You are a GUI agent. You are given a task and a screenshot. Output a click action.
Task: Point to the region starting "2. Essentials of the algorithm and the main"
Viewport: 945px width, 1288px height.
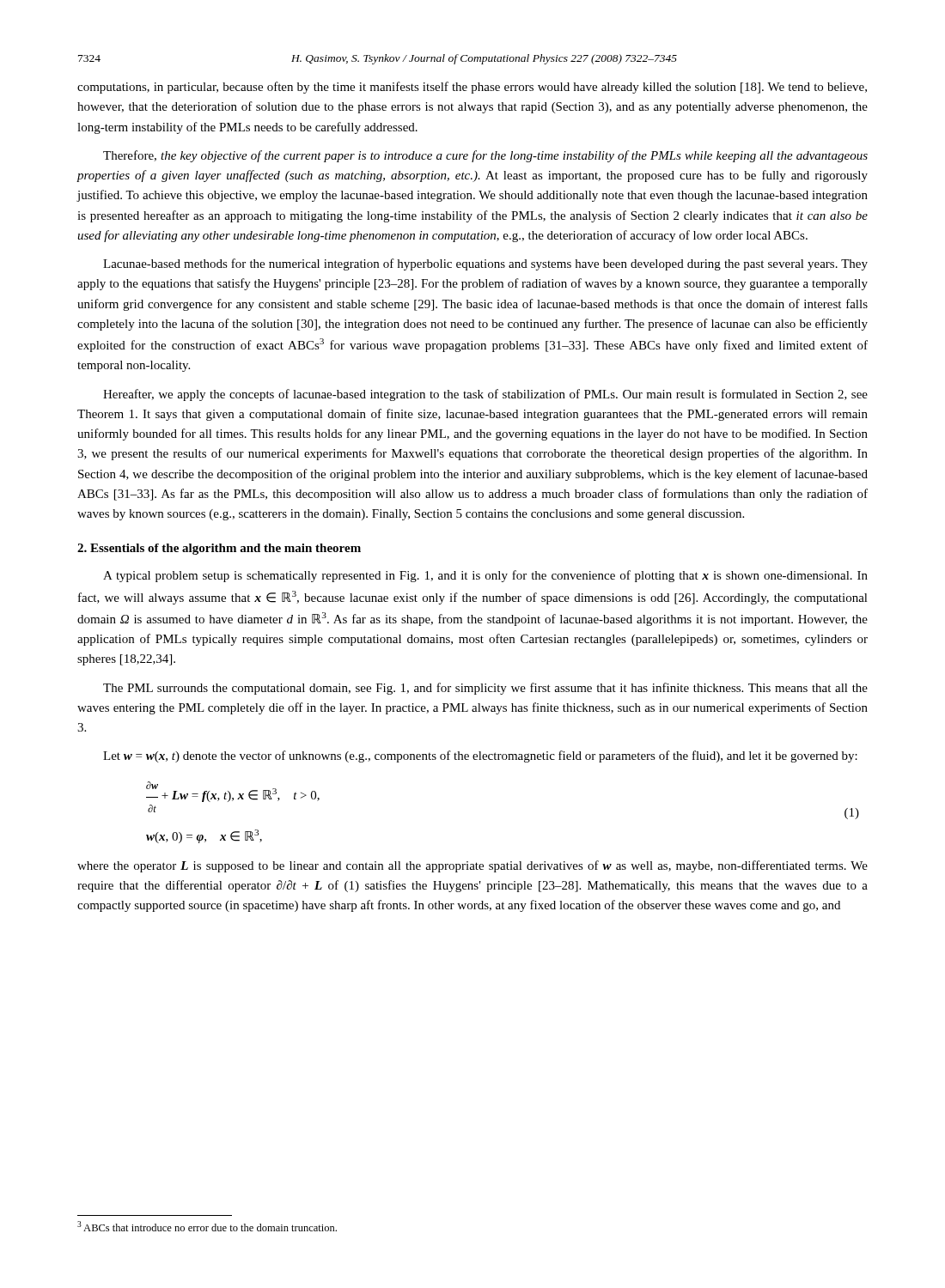click(219, 548)
